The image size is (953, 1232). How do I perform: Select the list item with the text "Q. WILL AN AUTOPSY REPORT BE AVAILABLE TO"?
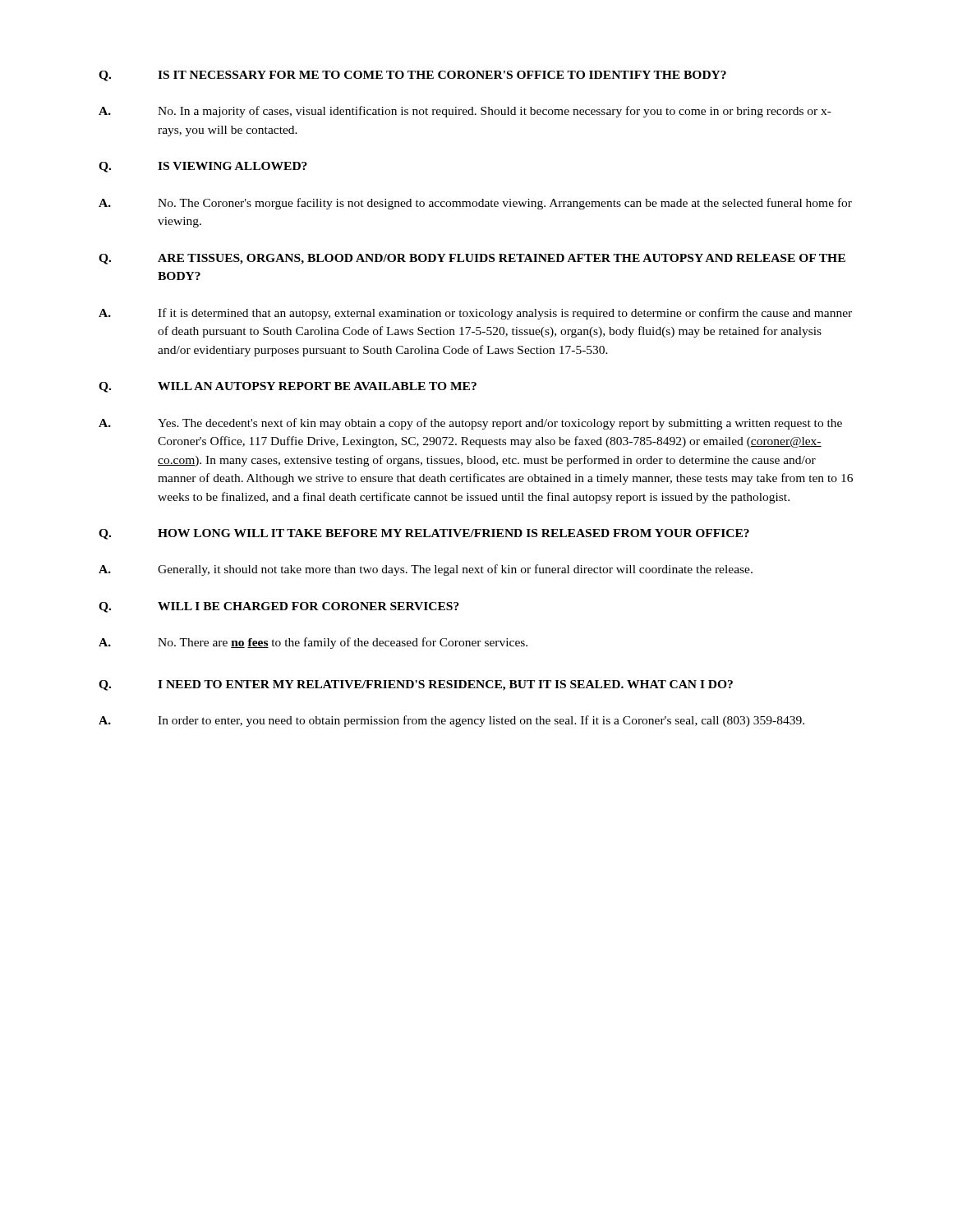[476, 386]
